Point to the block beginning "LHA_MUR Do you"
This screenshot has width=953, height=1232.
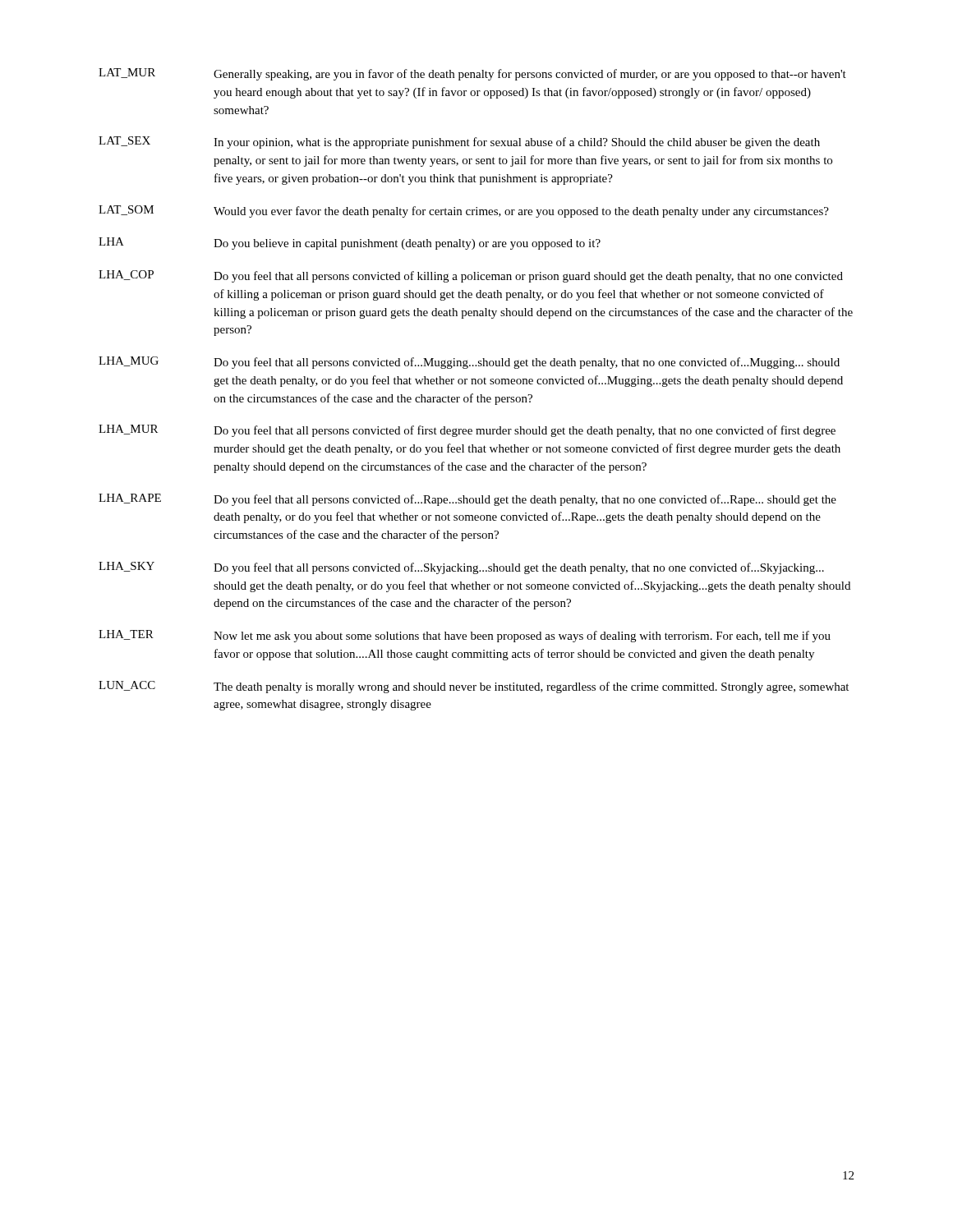pyautogui.click(x=476, y=449)
